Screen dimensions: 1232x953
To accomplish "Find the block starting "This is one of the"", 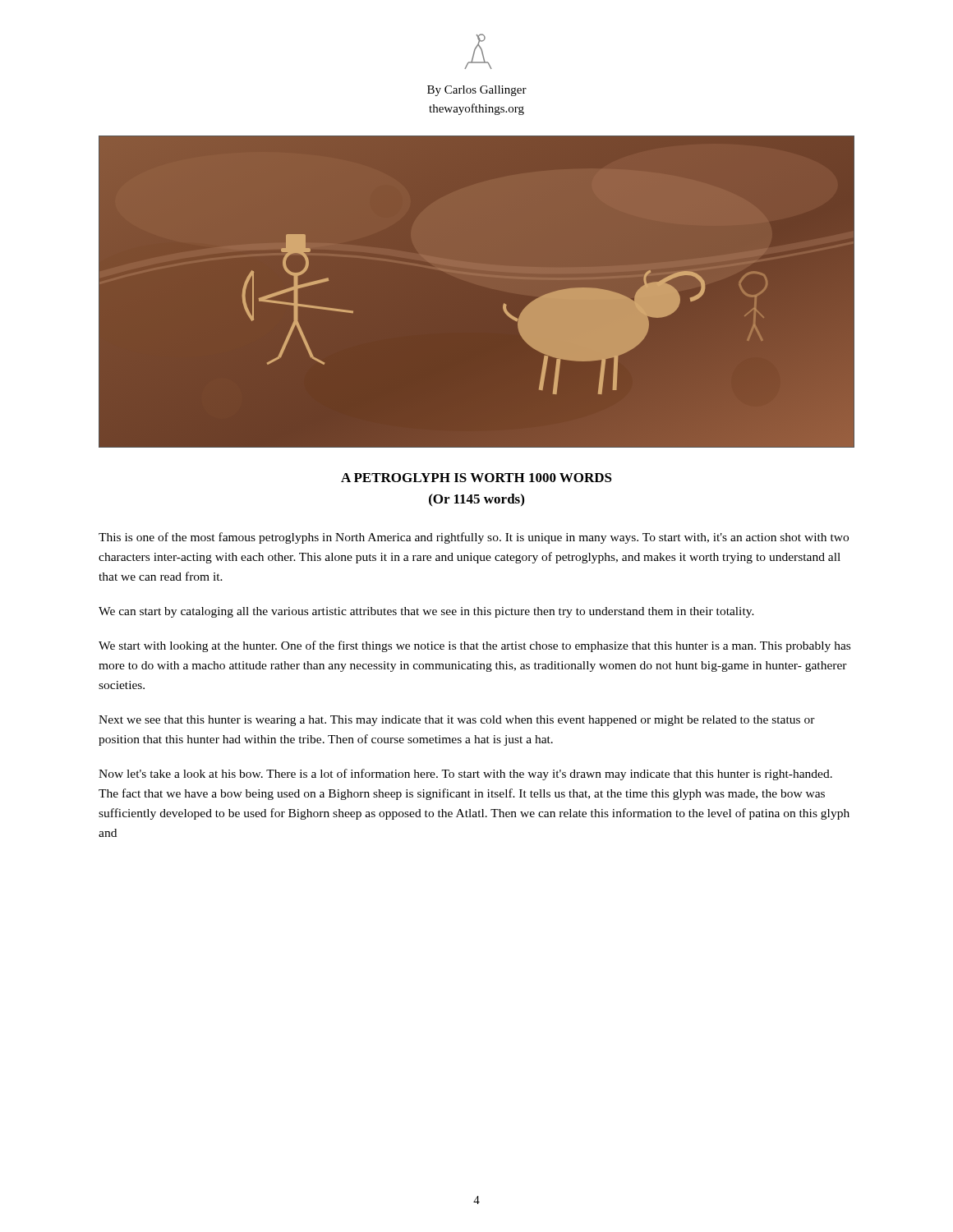I will click(474, 556).
